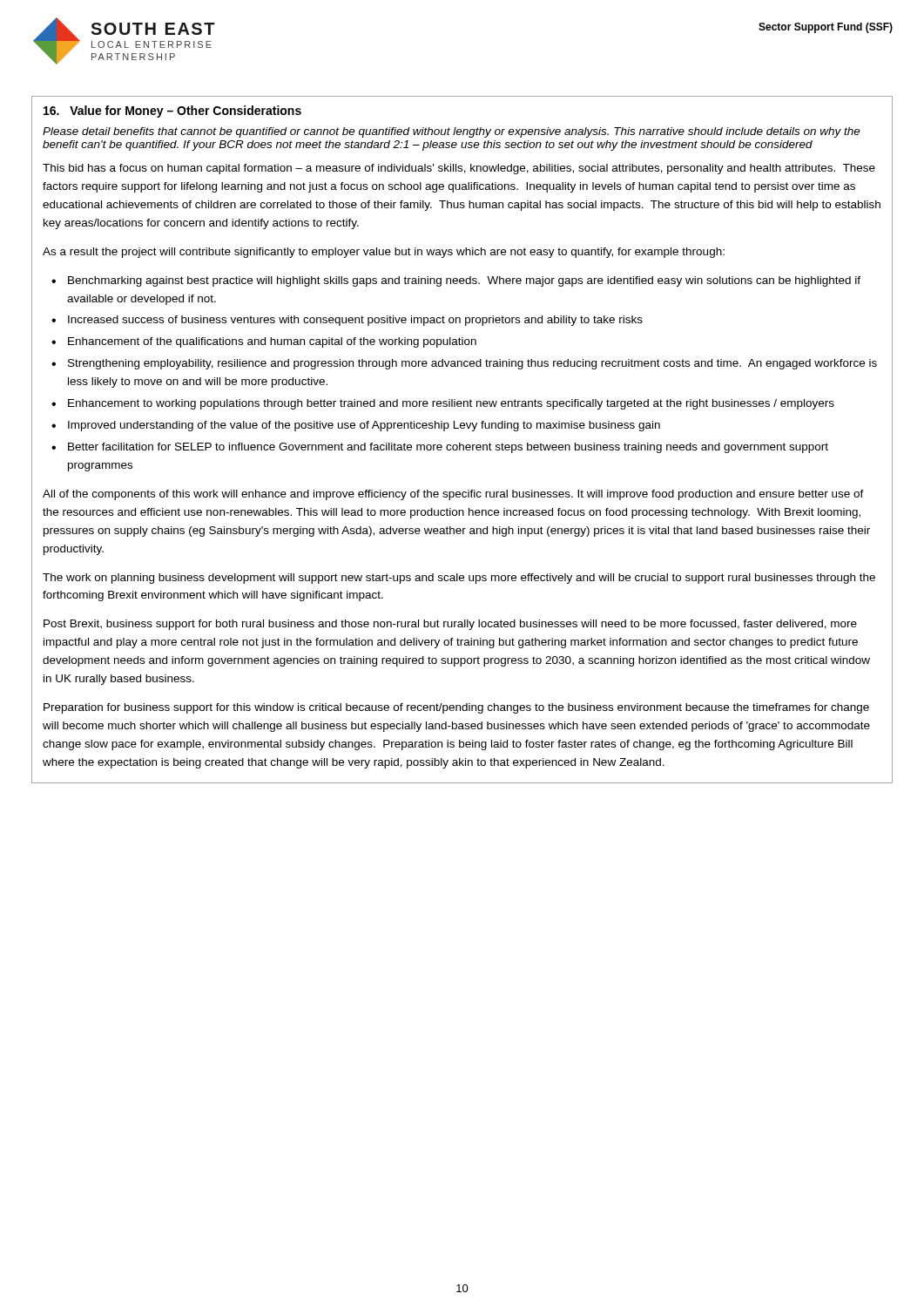
Task: Find the block on this page that starts "Benchmarking against best practice will highlight skills gaps"
Action: (x=464, y=289)
